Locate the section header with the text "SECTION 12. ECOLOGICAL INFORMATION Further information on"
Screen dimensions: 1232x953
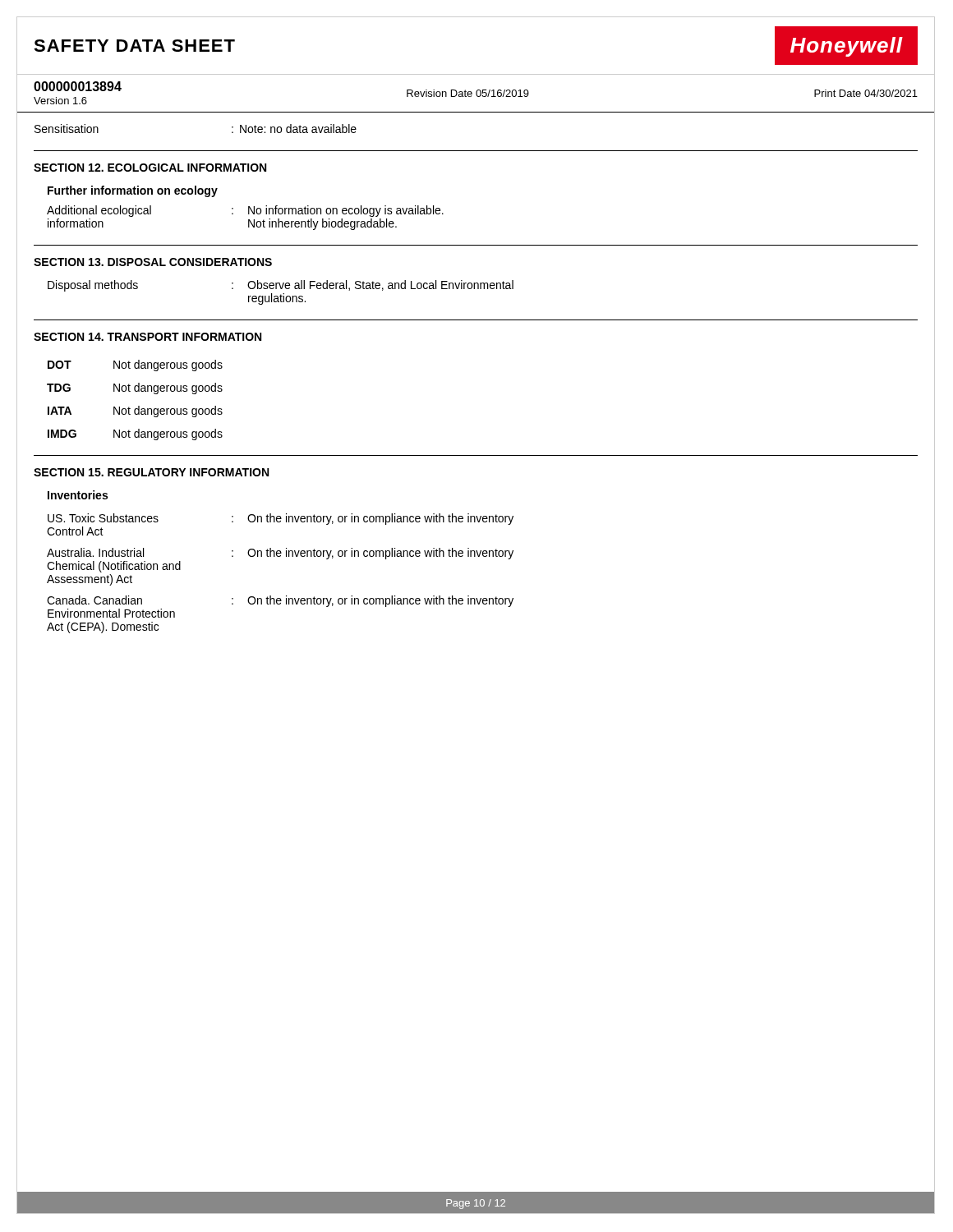click(x=150, y=168)
